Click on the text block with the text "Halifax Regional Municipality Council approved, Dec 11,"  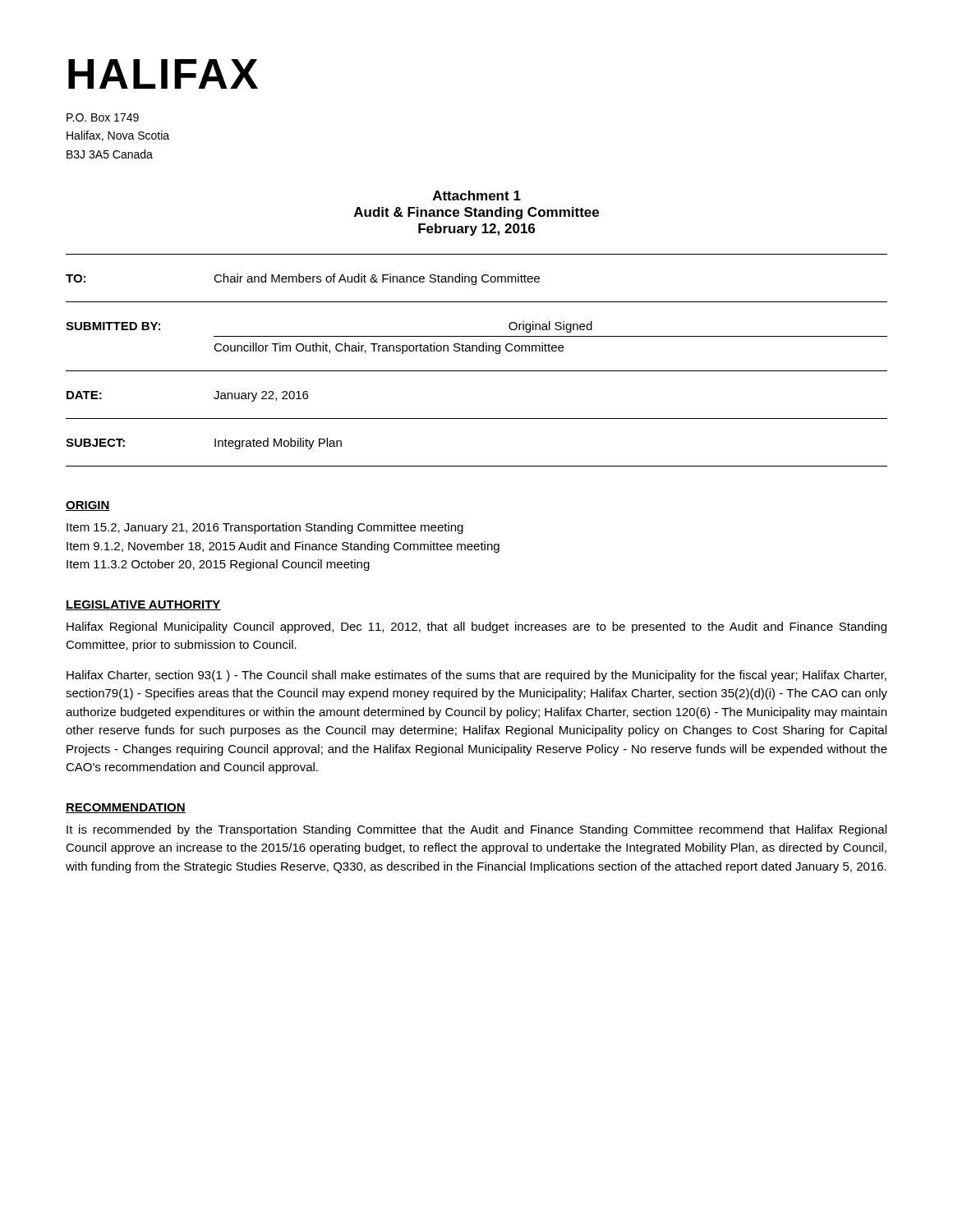pos(476,635)
